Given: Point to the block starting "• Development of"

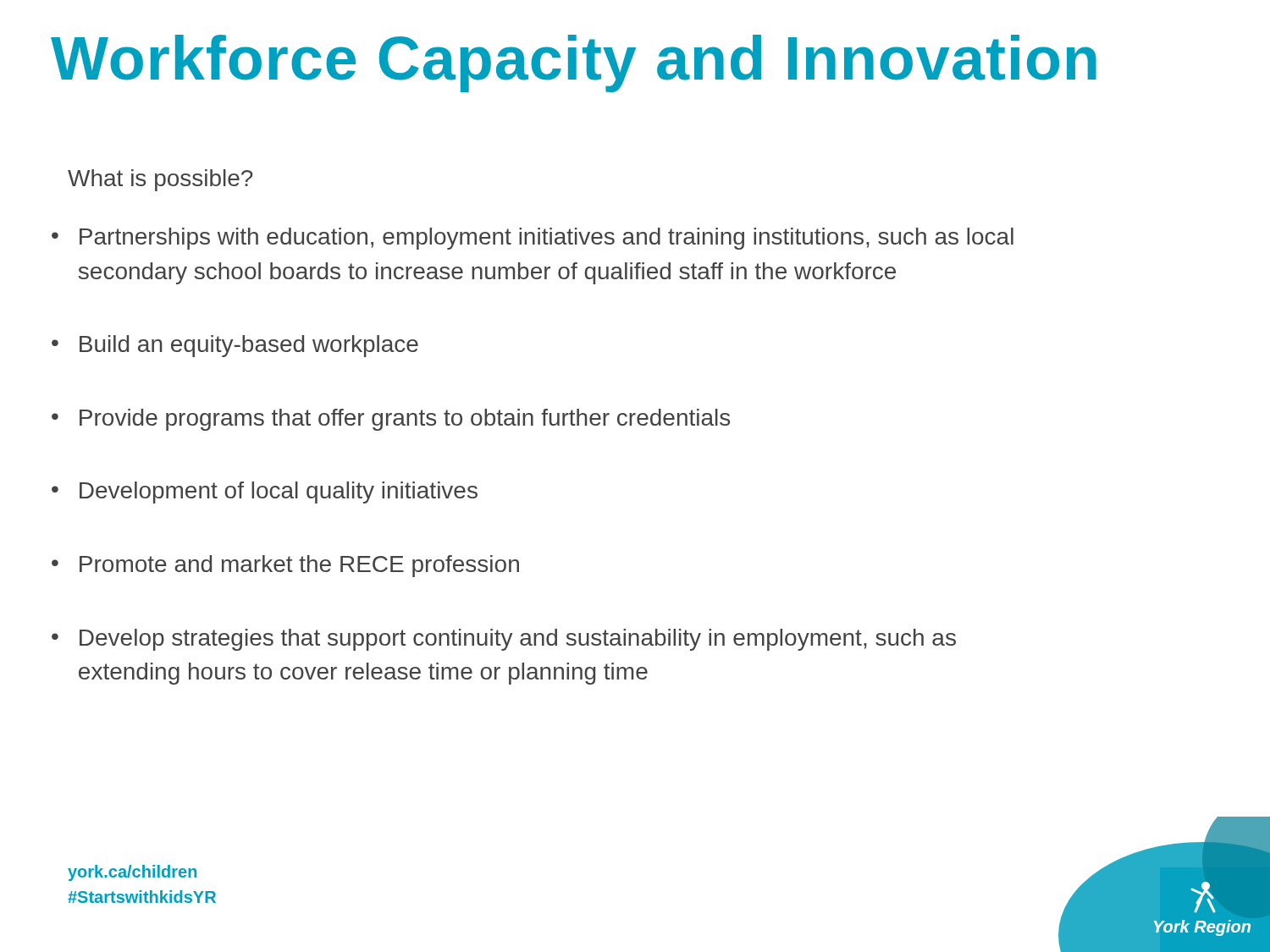Looking at the screenshot, I should pos(265,491).
